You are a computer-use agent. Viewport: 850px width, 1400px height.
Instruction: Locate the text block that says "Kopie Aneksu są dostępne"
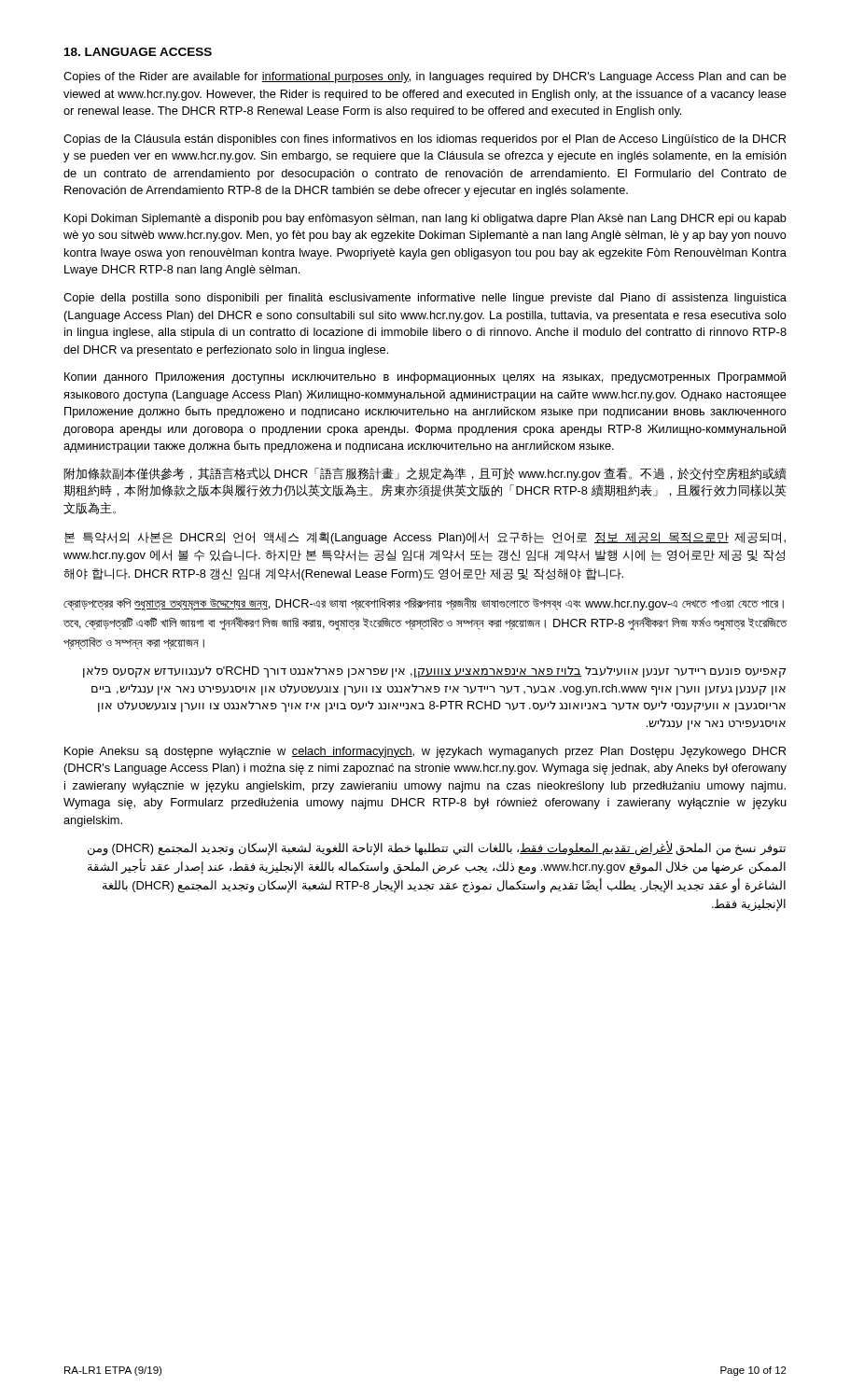(x=425, y=785)
